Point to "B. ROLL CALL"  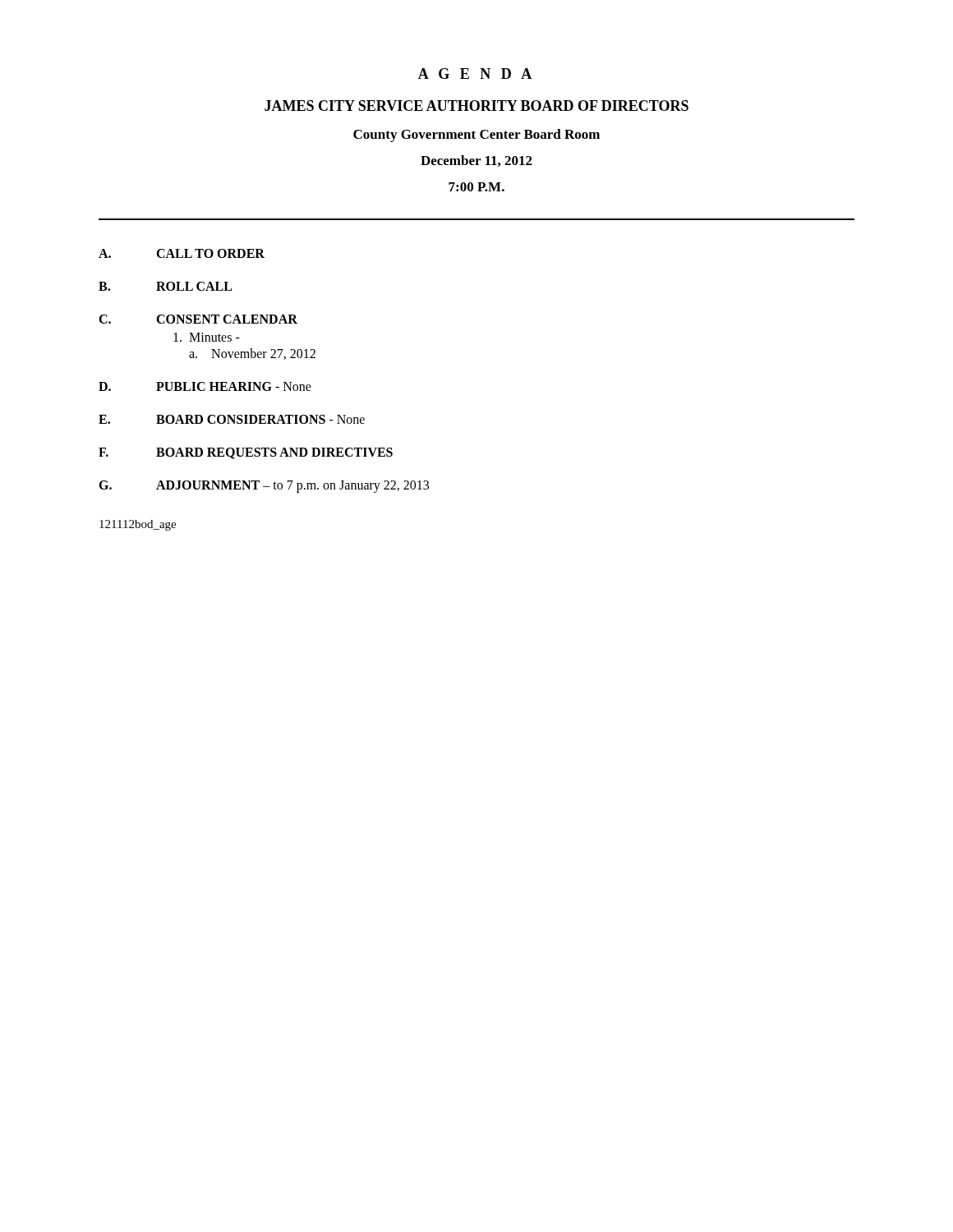pyautogui.click(x=165, y=287)
